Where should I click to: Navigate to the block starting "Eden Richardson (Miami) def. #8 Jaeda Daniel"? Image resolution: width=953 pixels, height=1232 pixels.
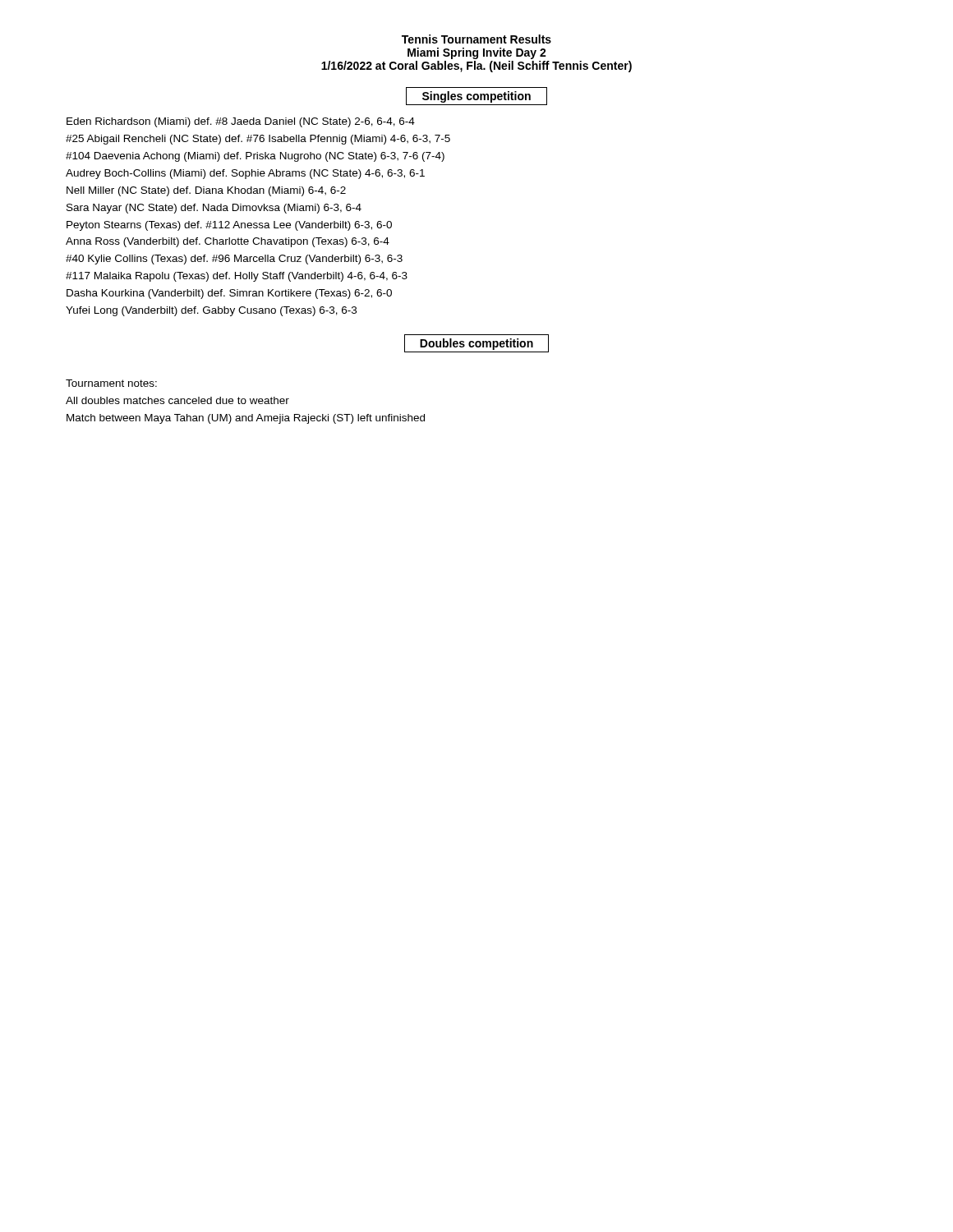pyautogui.click(x=240, y=121)
